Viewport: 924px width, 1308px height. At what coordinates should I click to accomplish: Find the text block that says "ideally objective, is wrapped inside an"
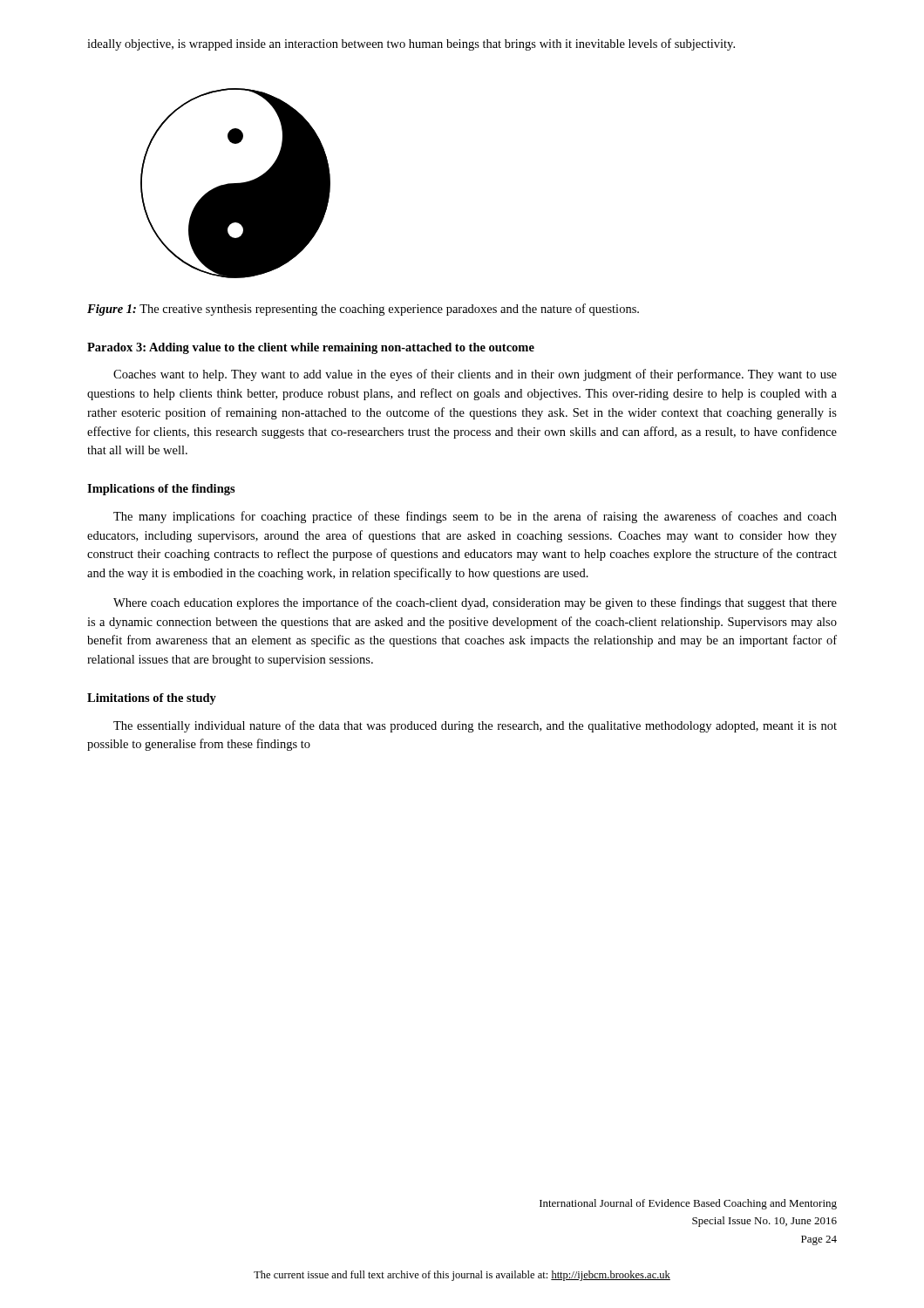coord(462,44)
